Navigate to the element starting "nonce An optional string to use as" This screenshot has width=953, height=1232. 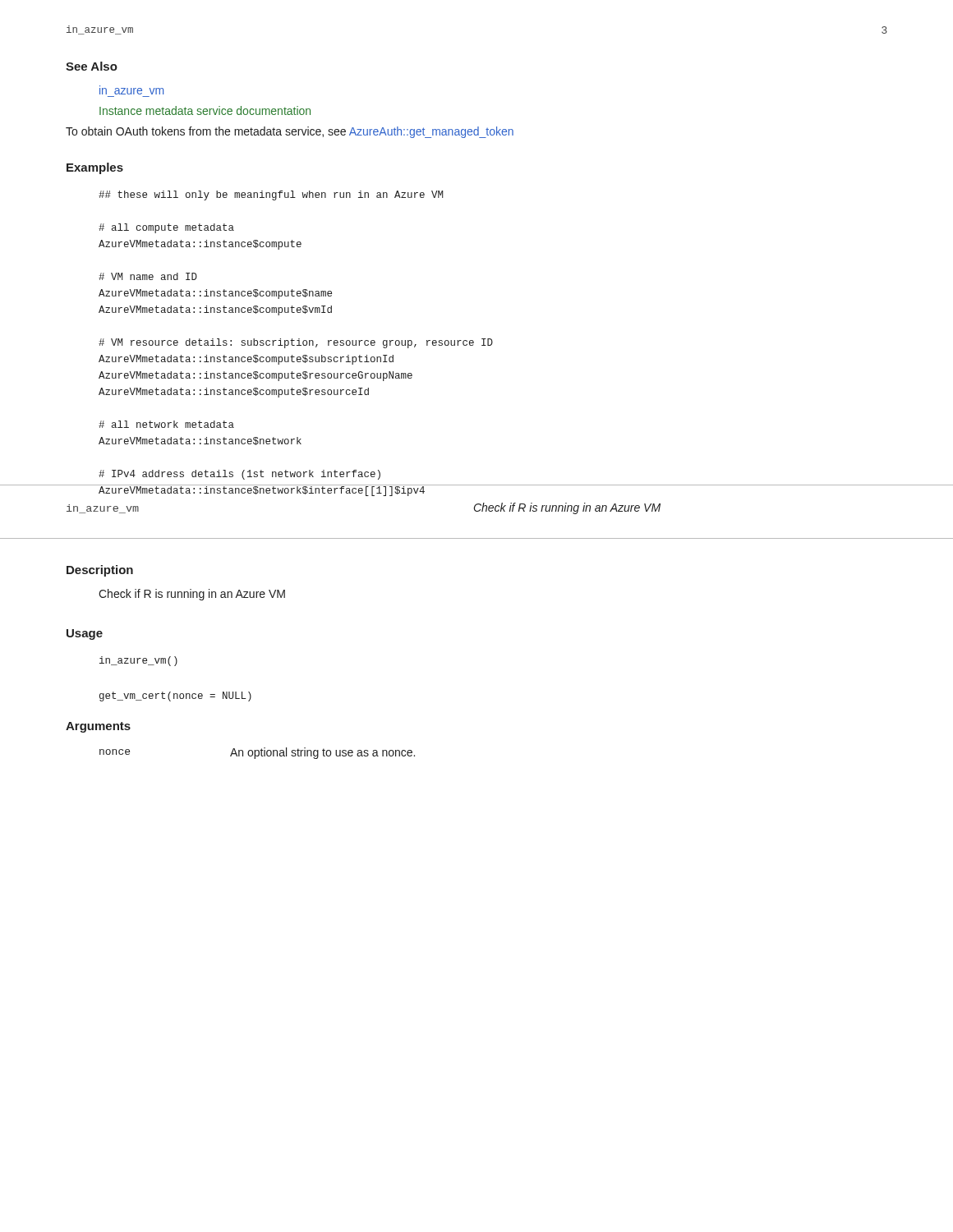[257, 752]
